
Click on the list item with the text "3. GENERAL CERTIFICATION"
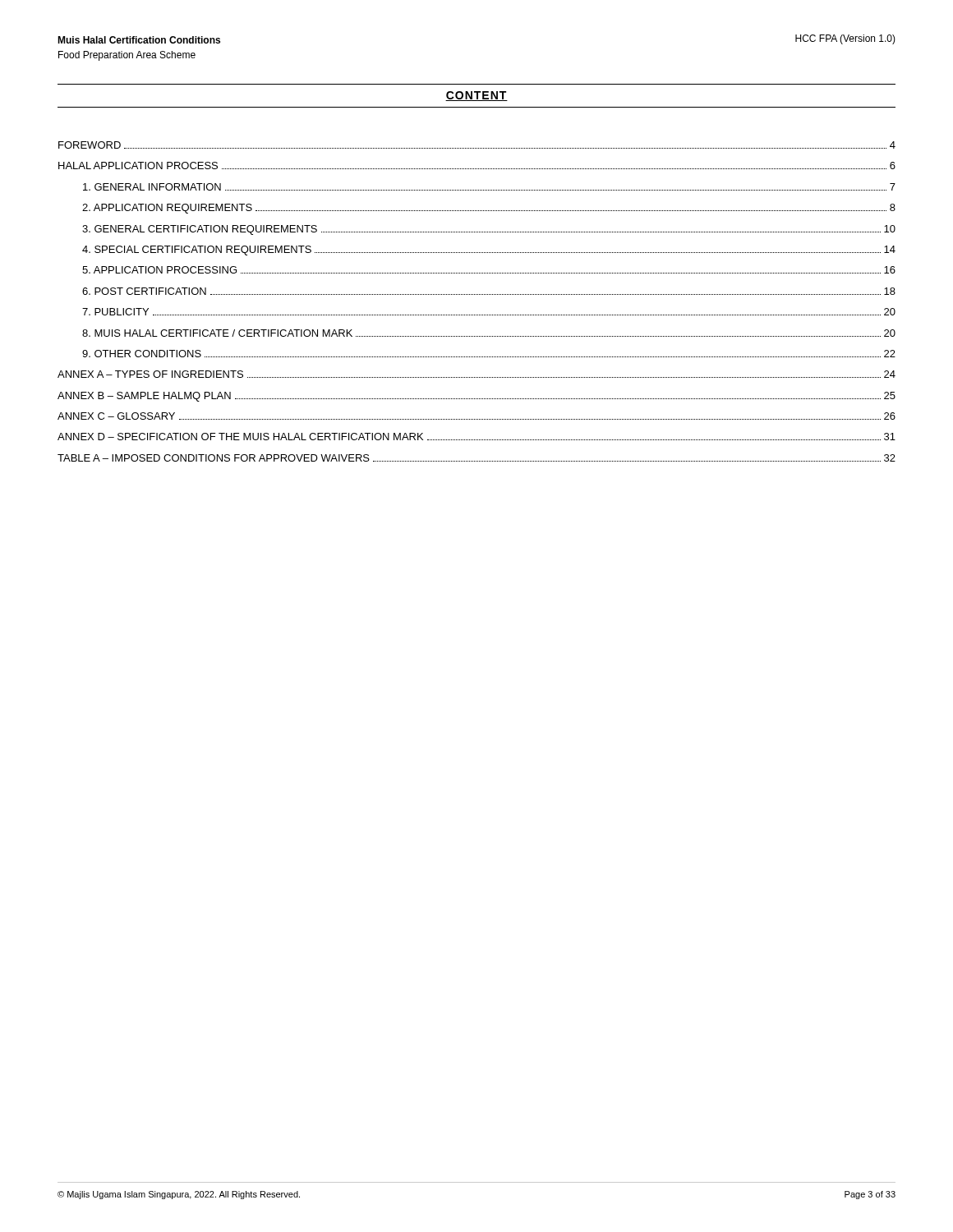489,229
